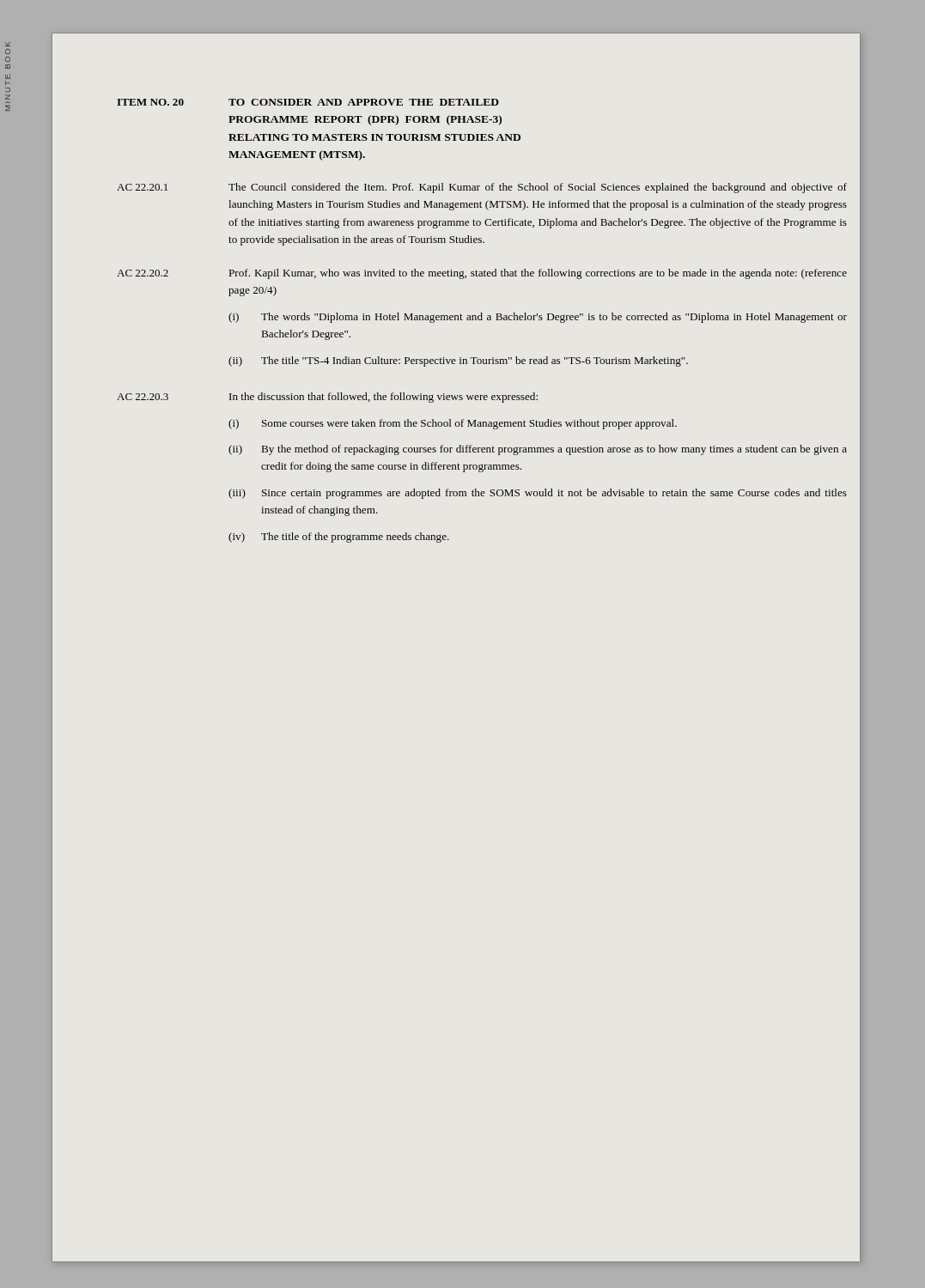Point to the text starting "AC 22.20.3"

(143, 396)
